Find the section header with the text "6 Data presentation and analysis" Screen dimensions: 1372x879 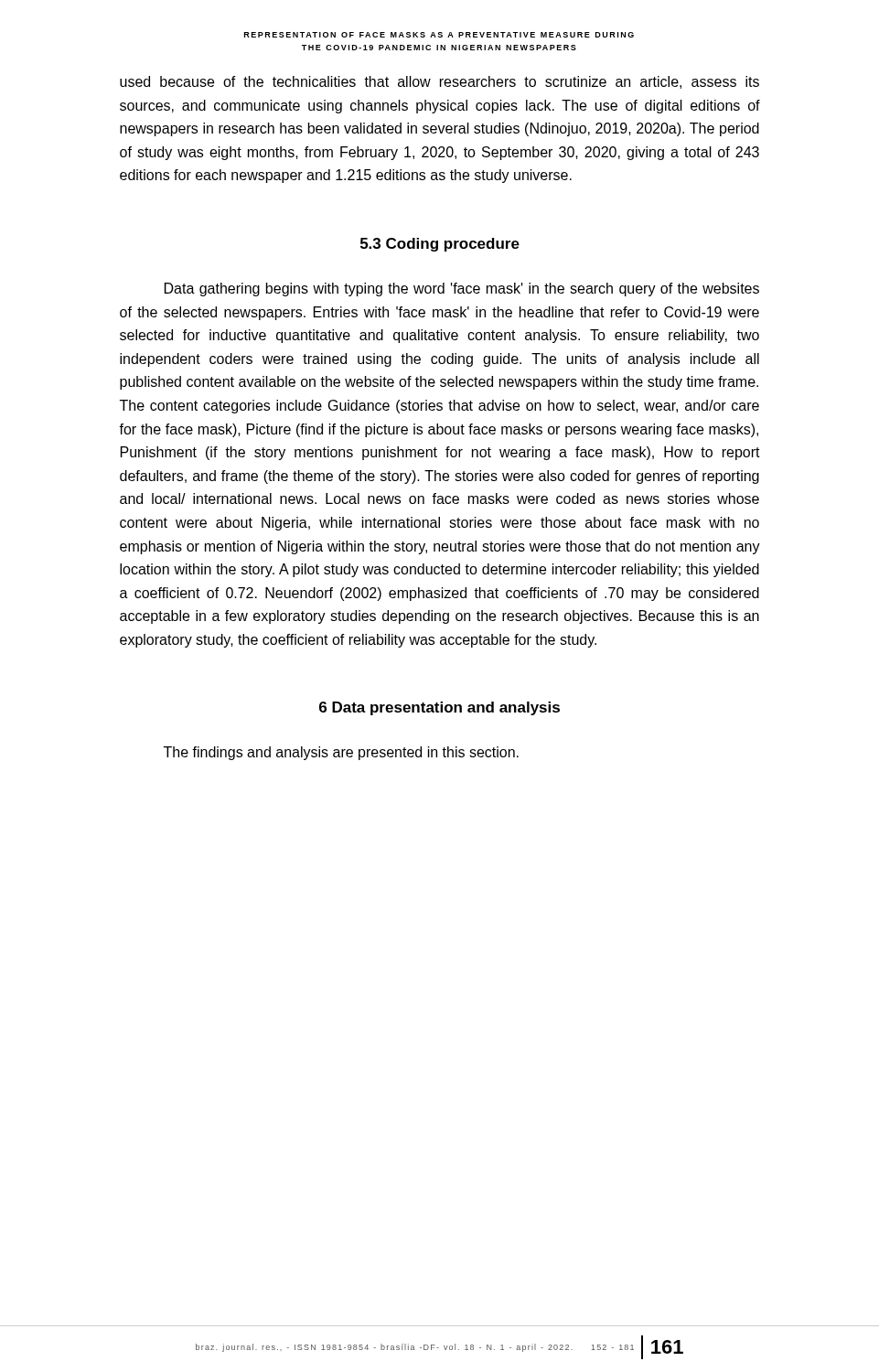440,708
